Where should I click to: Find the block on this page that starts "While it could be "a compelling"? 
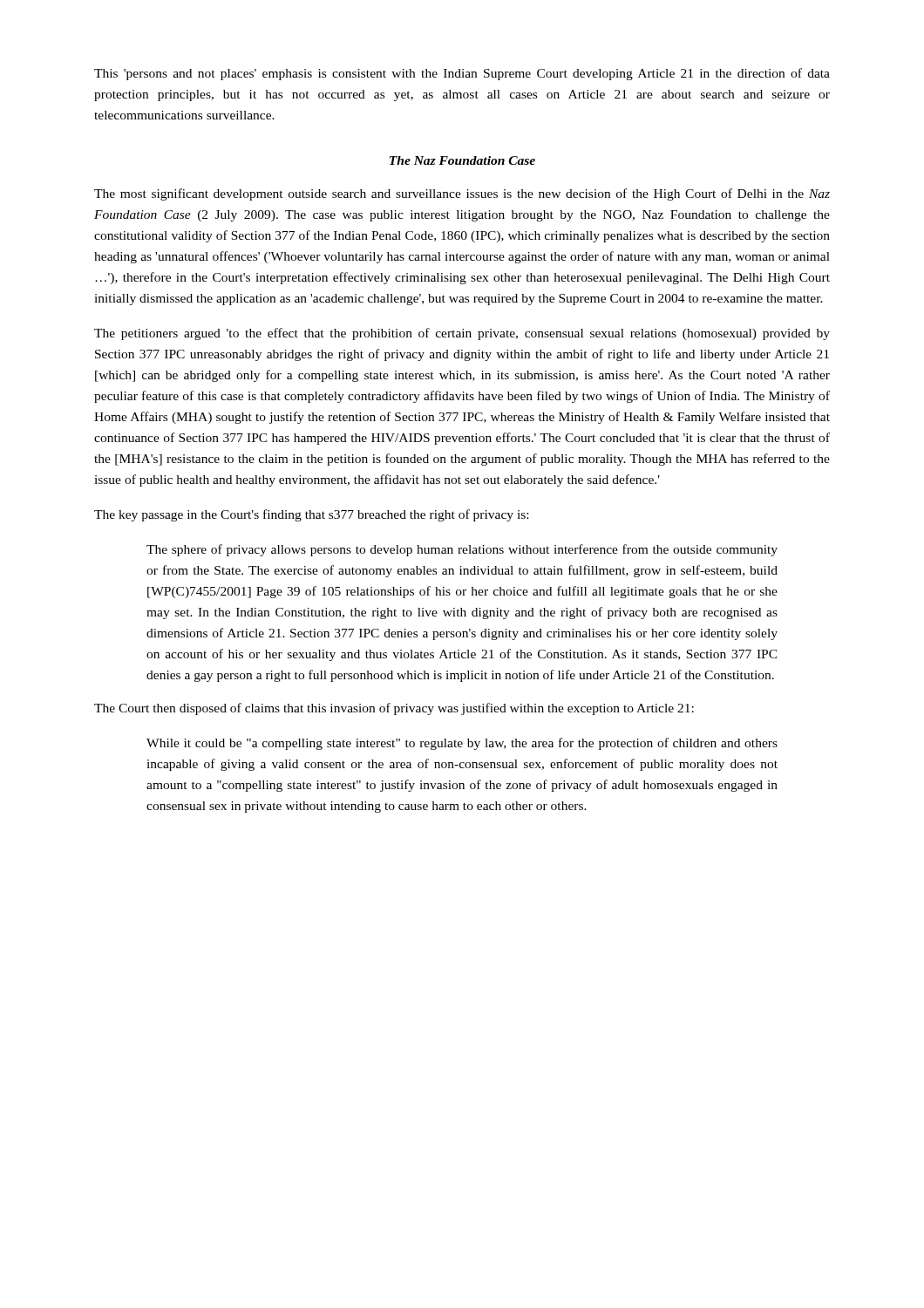pos(462,774)
